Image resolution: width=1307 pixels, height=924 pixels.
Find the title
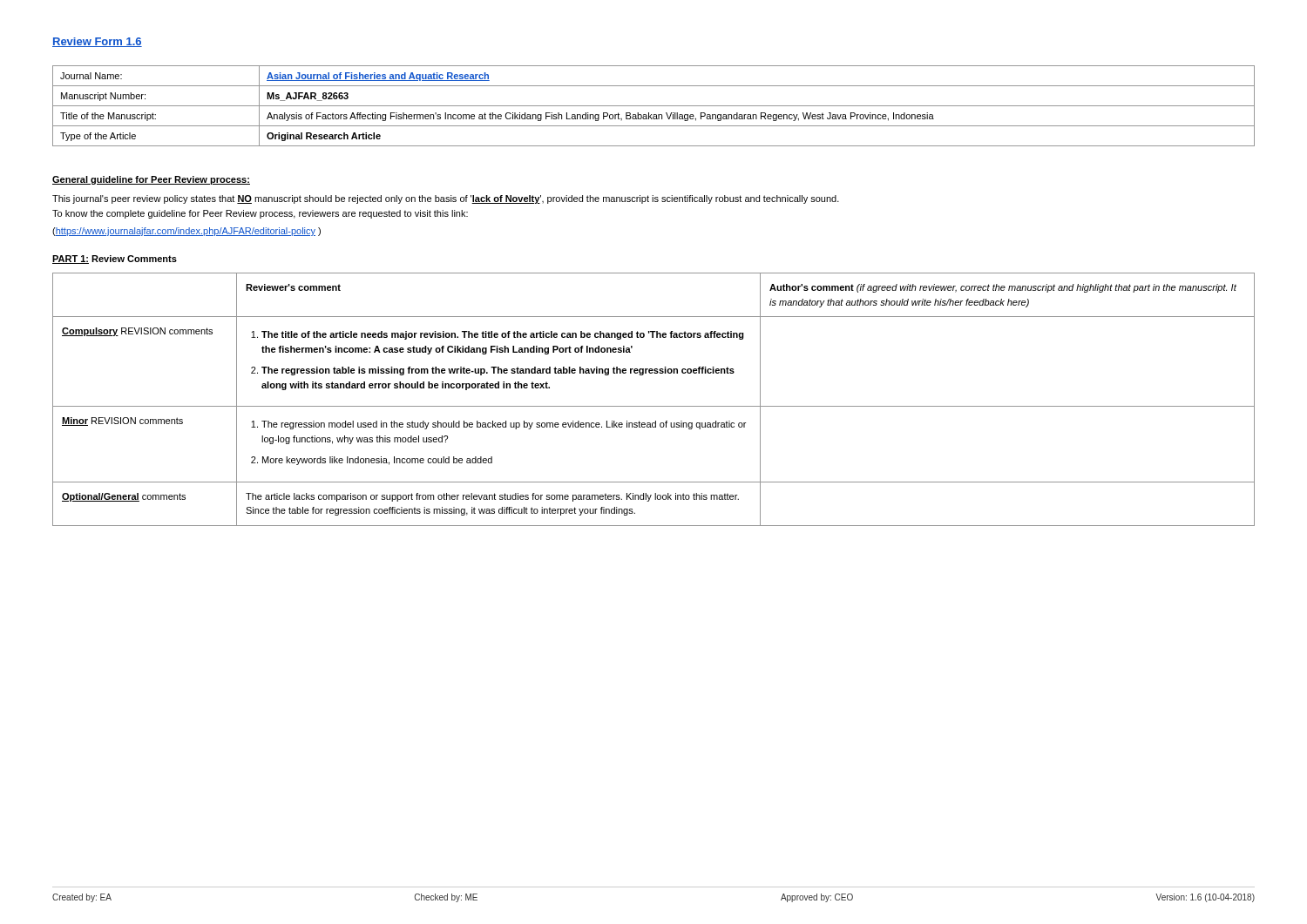point(97,41)
